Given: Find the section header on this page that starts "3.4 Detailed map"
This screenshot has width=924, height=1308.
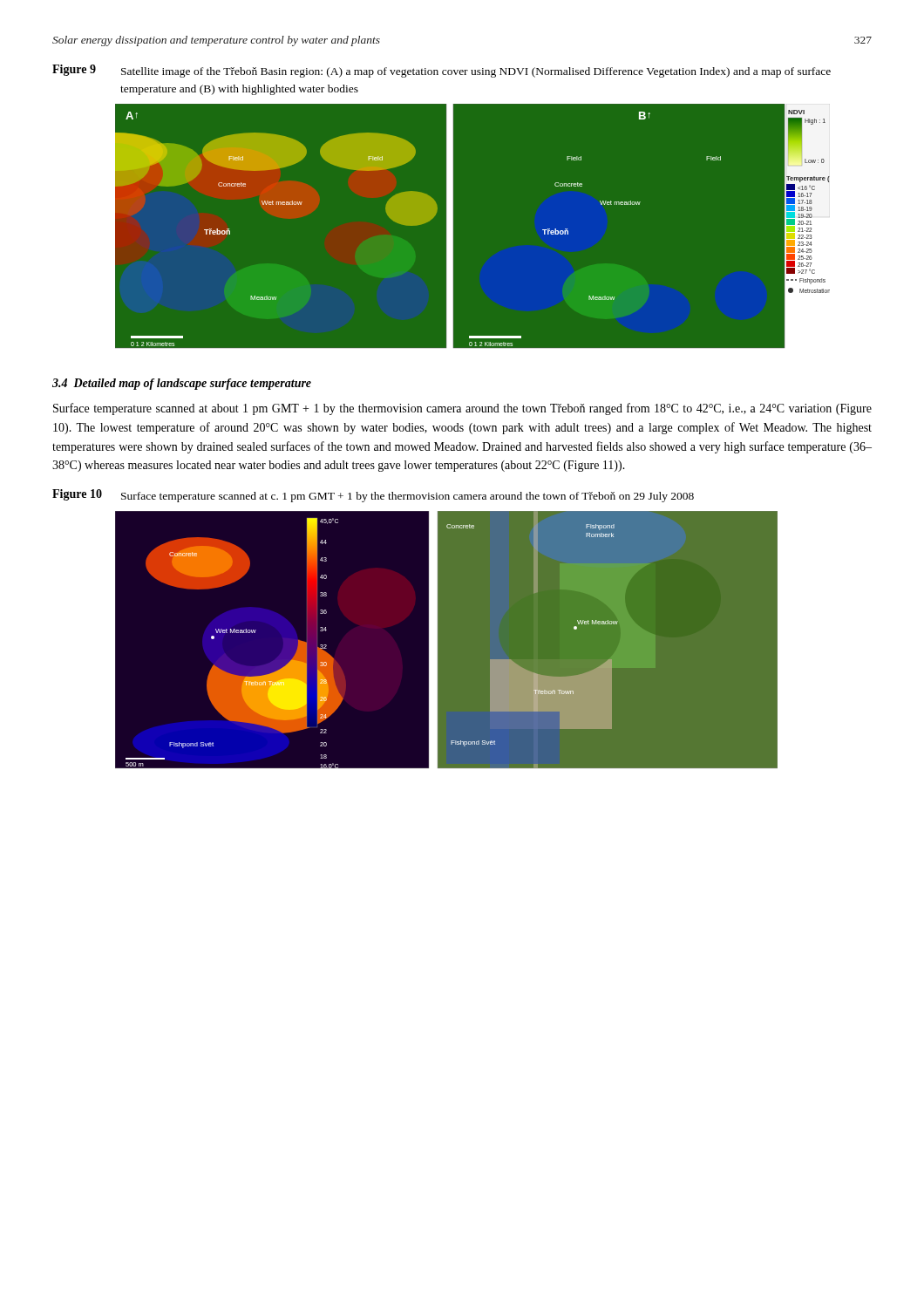Looking at the screenshot, I should pyautogui.click(x=182, y=383).
